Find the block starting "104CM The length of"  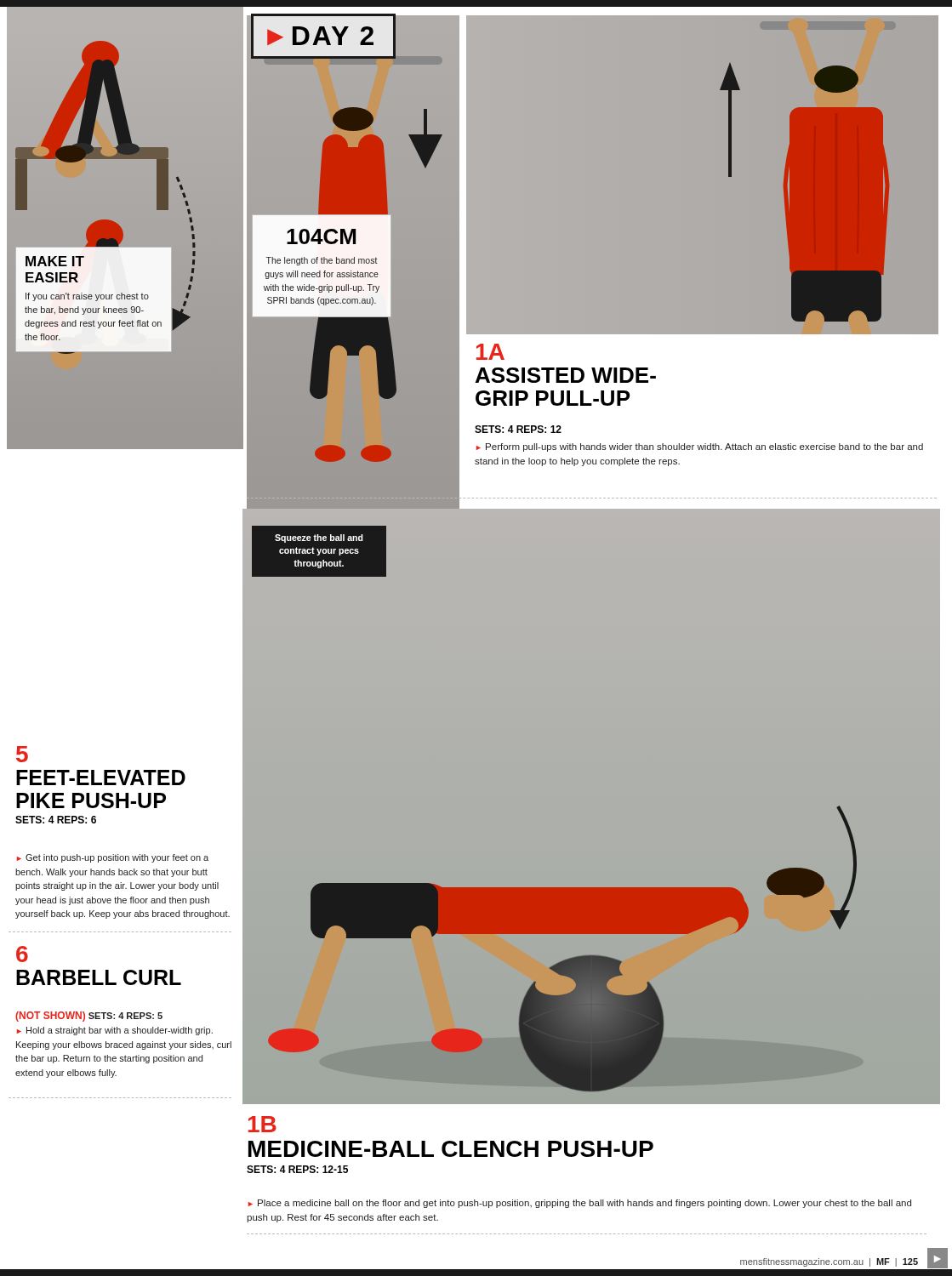(322, 266)
